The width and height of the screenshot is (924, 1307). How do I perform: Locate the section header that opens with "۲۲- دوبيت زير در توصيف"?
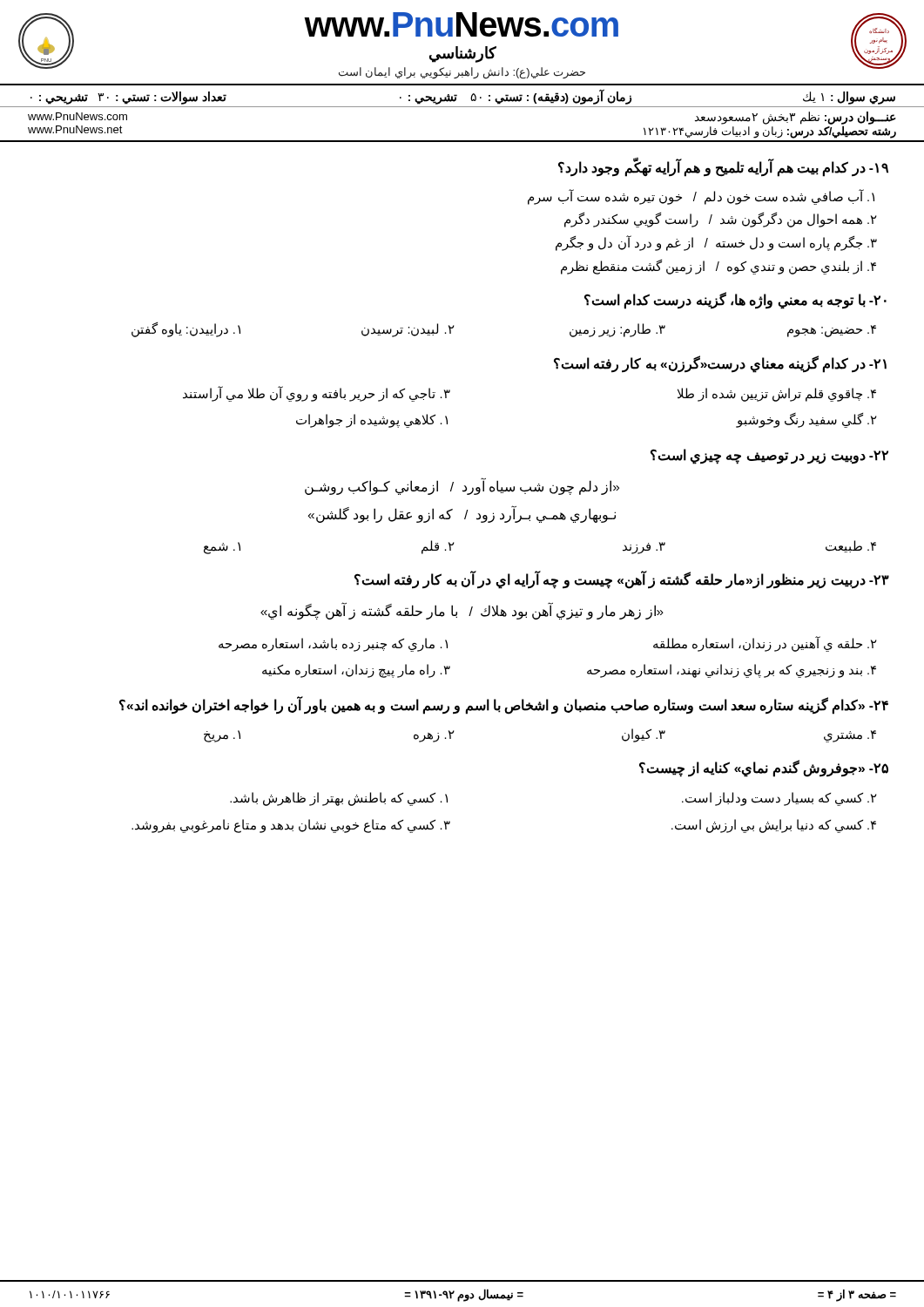[462, 502]
